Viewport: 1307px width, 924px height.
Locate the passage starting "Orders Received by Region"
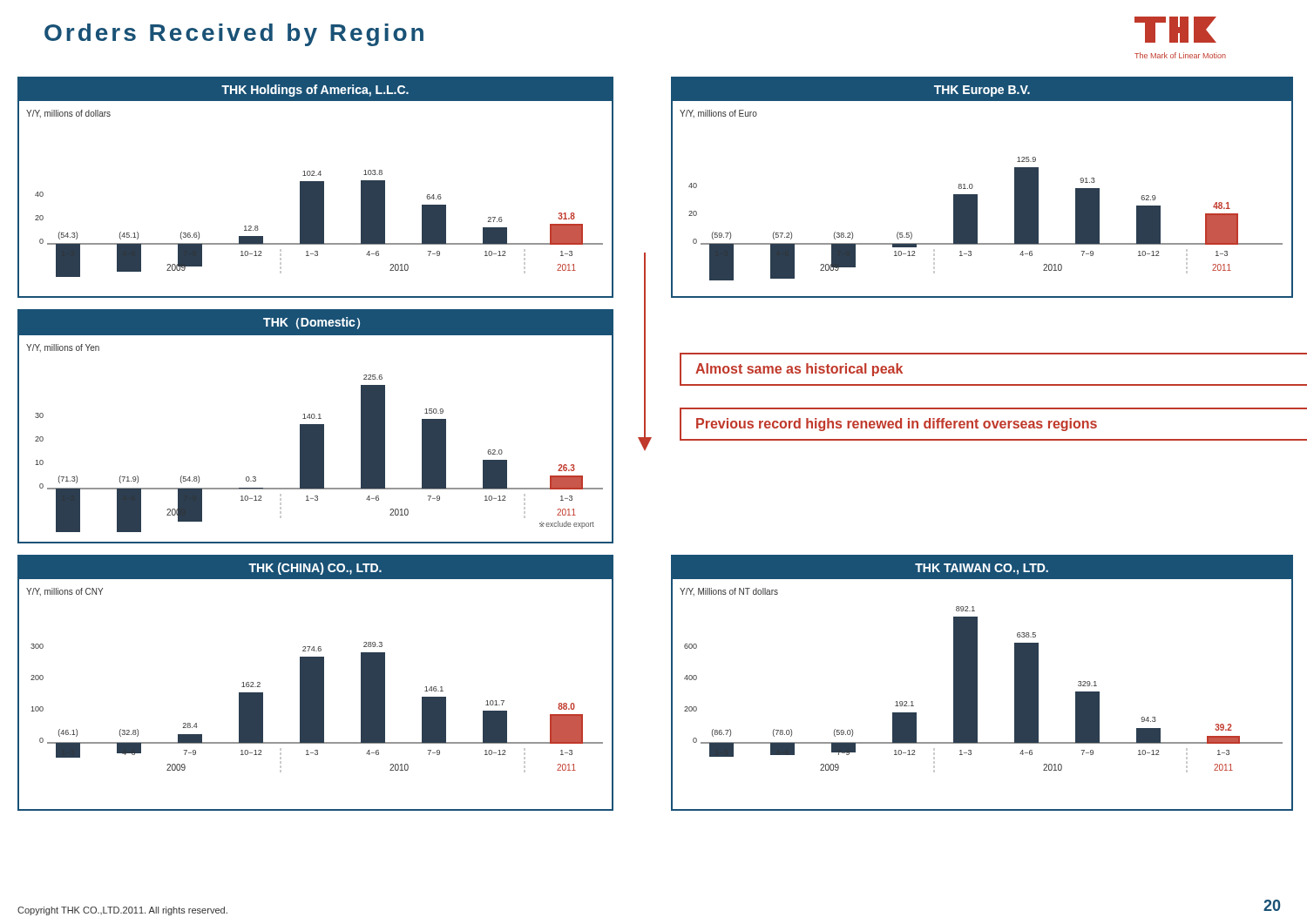pos(236,33)
